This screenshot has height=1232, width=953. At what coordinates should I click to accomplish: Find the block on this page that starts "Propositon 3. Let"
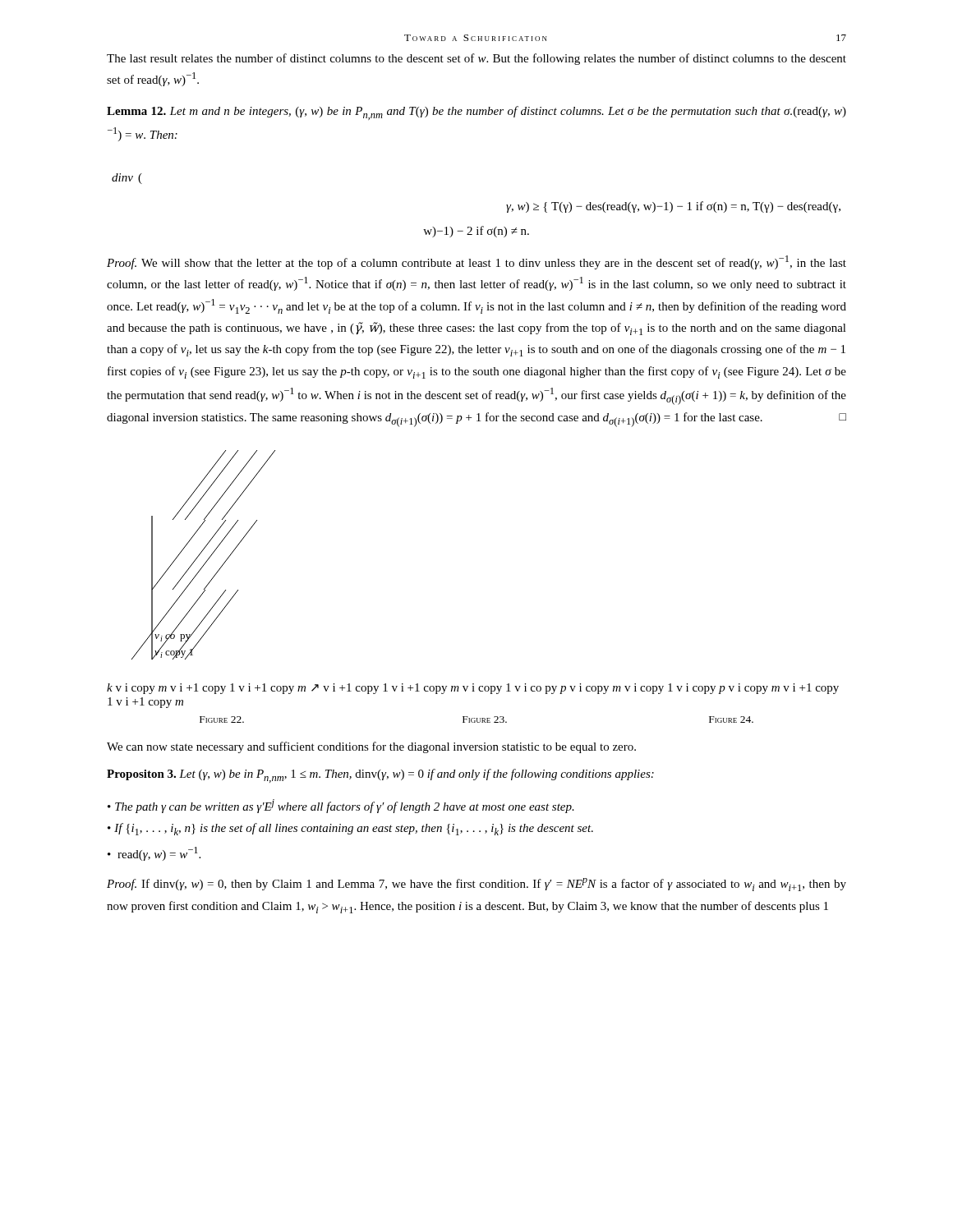[476, 776]
